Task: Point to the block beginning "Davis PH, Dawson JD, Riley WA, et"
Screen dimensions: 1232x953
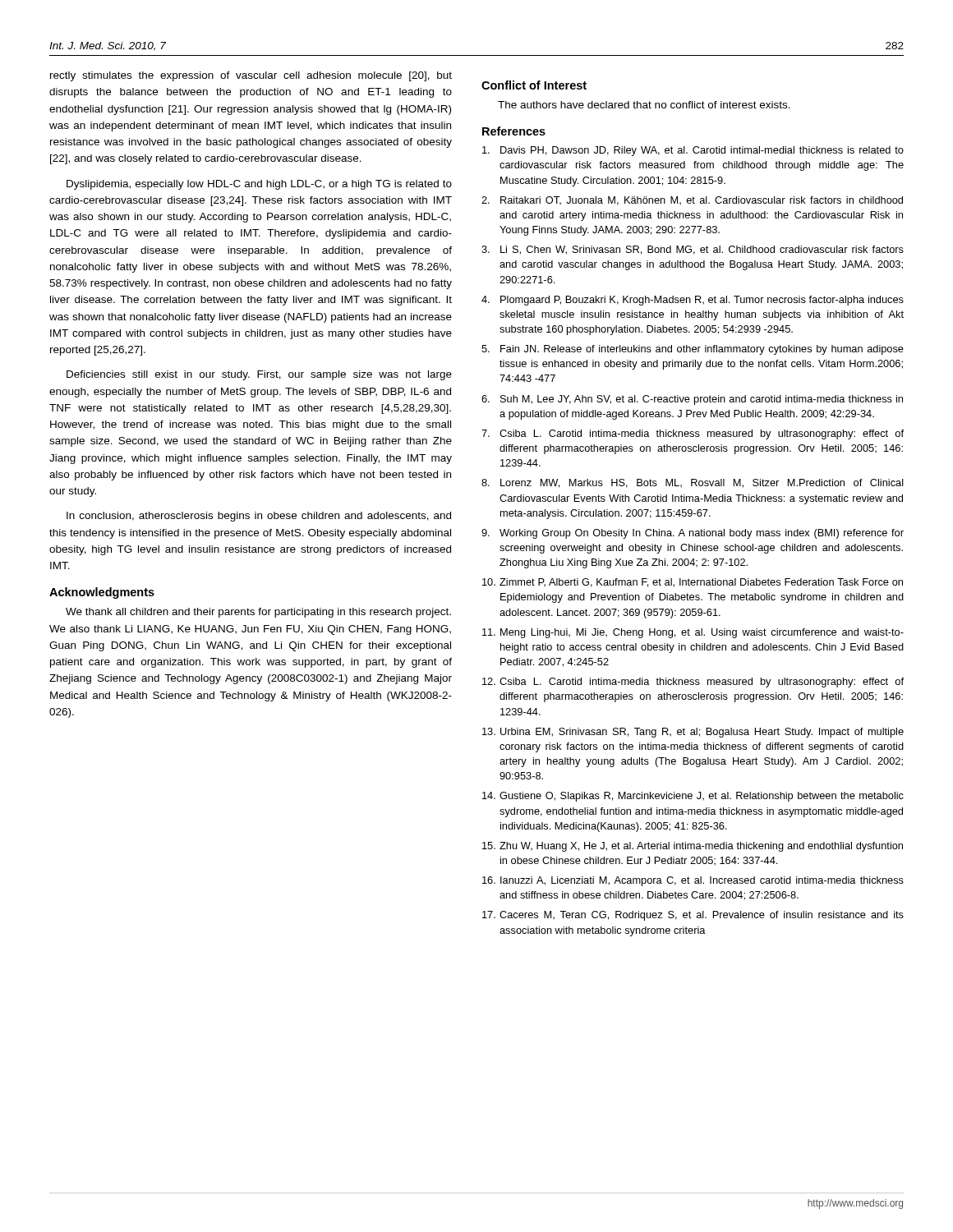Action: [x=693, y=166]
